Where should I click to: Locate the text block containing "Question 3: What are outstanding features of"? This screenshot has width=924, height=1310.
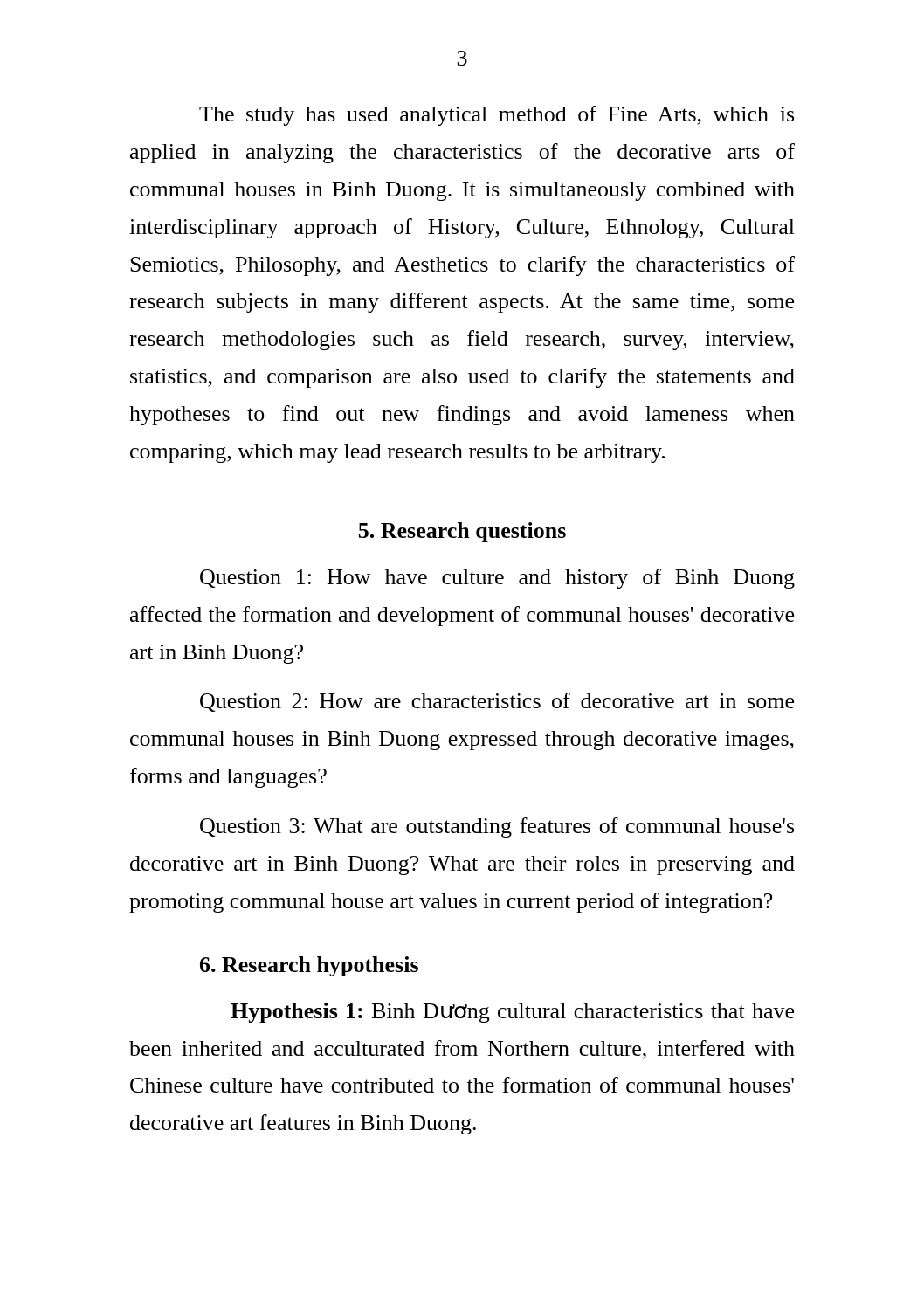pyautogui.click(x=462, y=863)
